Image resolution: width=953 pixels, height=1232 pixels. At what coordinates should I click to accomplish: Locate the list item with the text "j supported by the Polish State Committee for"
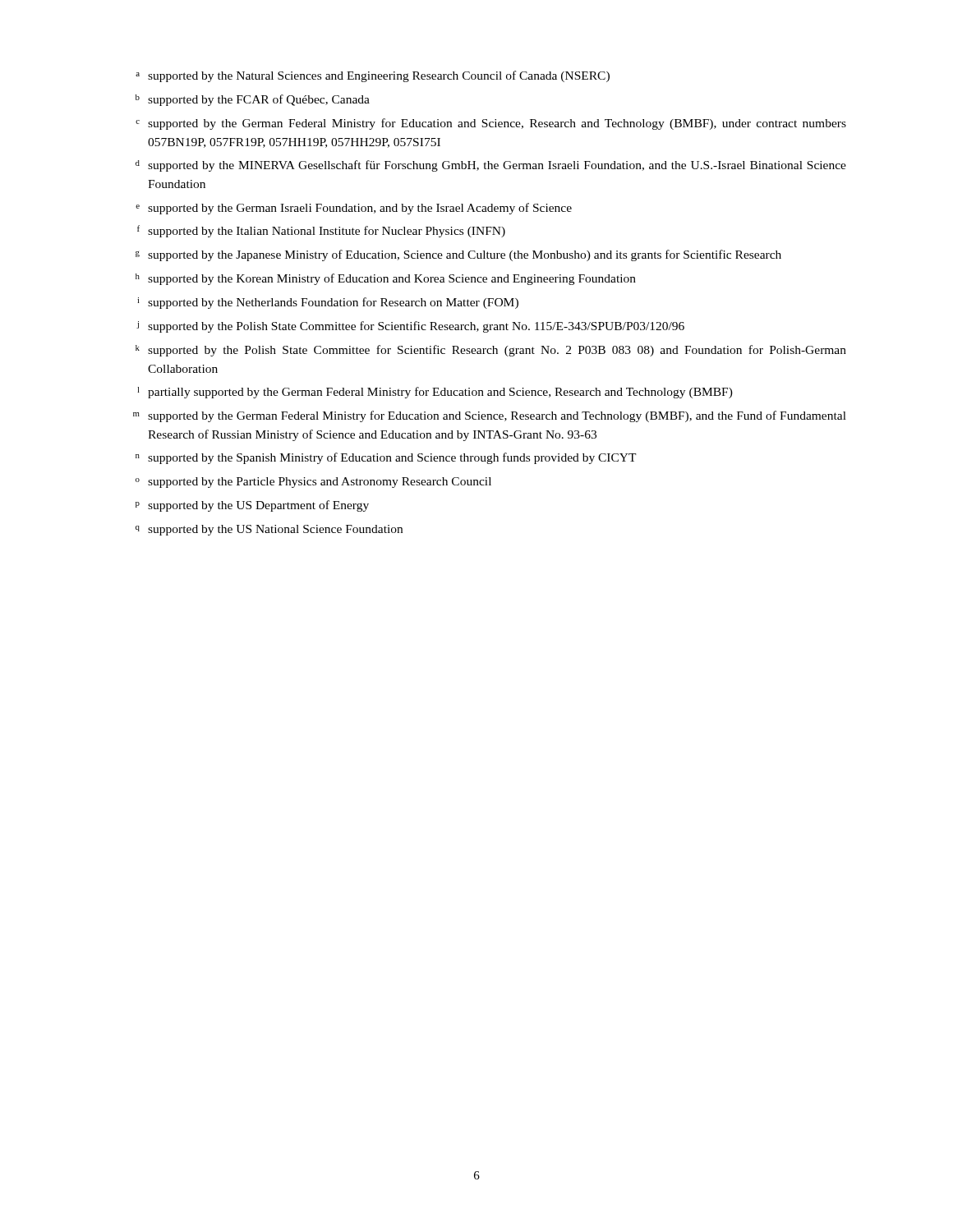476,326
